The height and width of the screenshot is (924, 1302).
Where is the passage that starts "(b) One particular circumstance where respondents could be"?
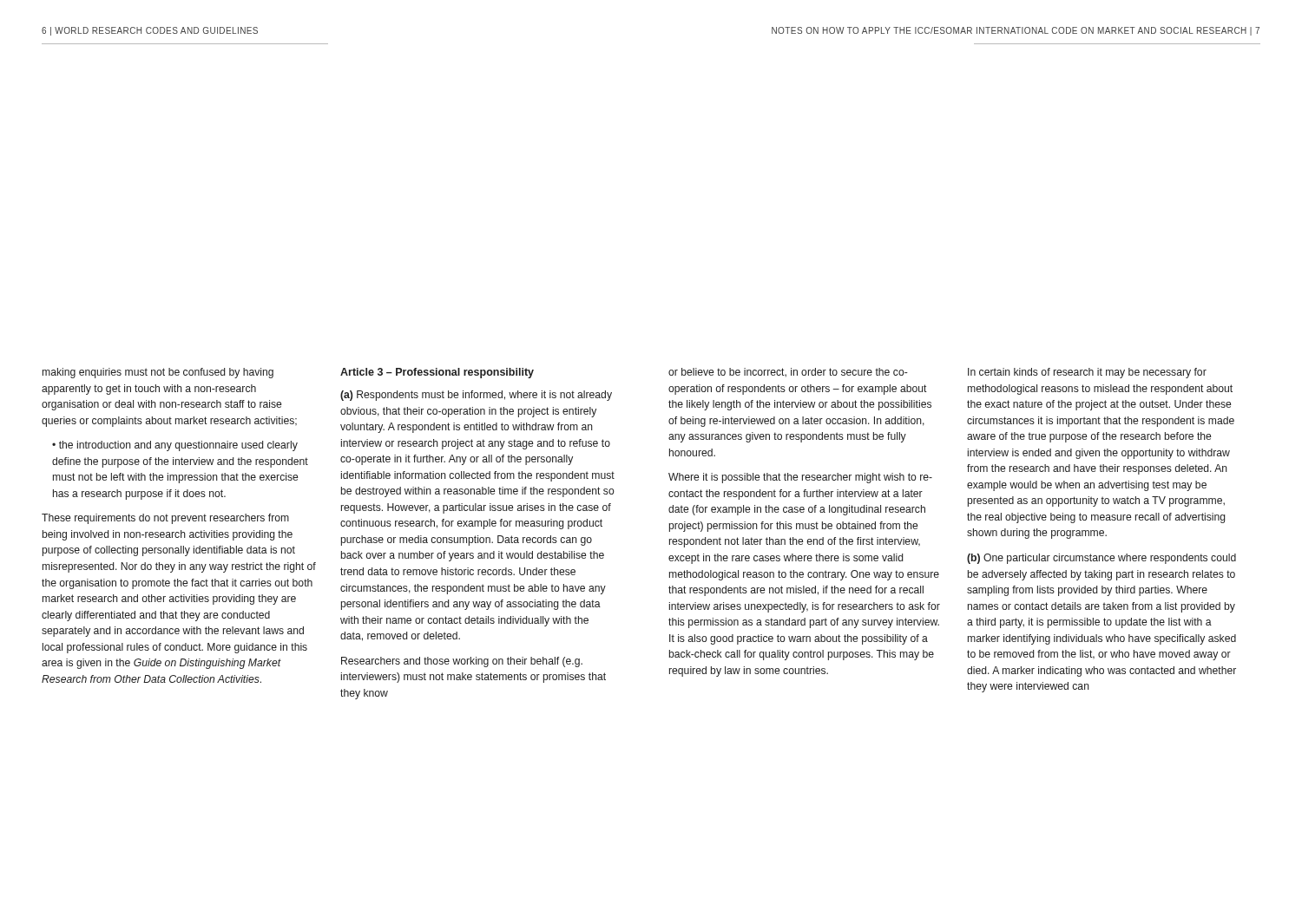coord(1104,622)
